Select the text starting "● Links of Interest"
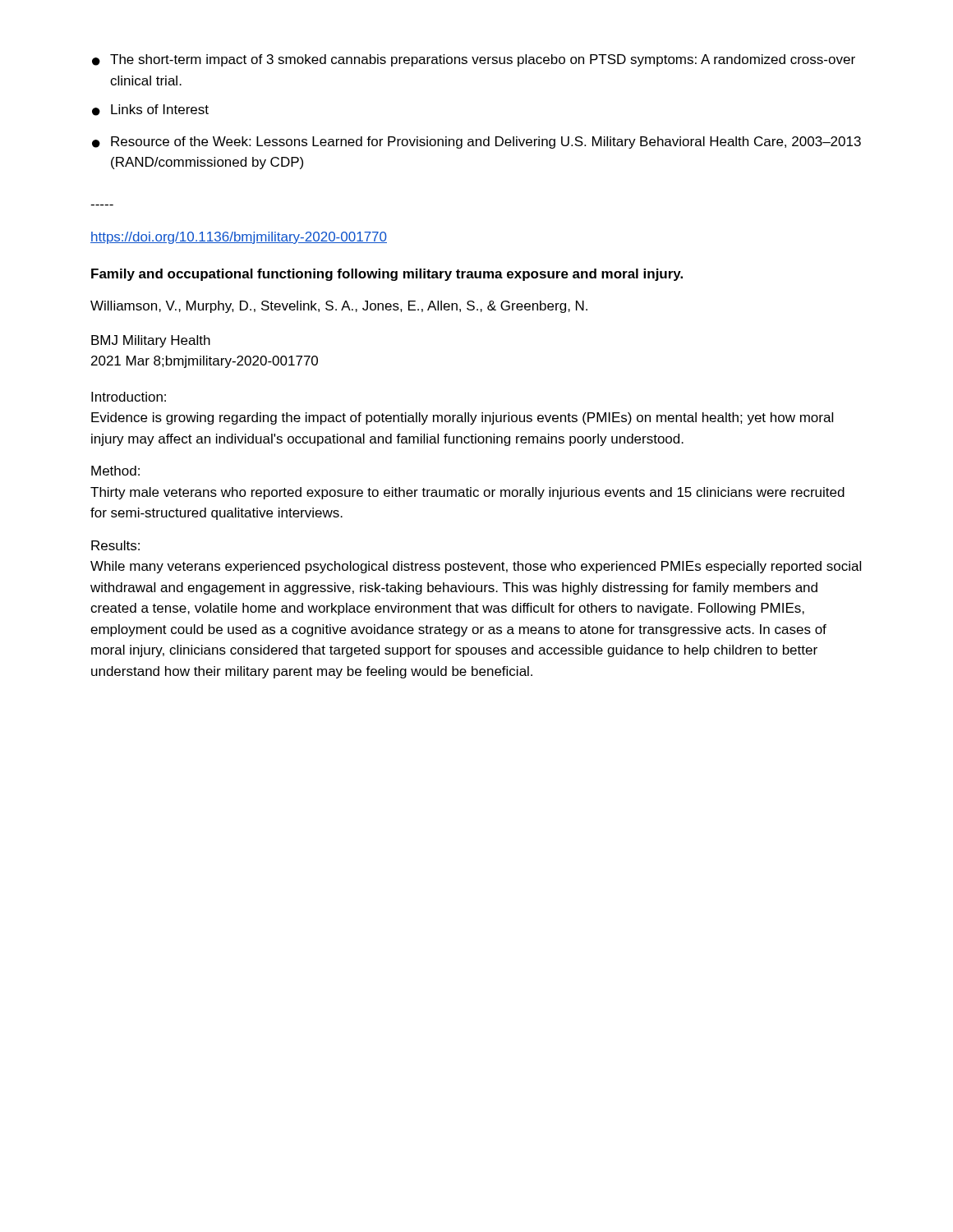 [x=150, y=110]
